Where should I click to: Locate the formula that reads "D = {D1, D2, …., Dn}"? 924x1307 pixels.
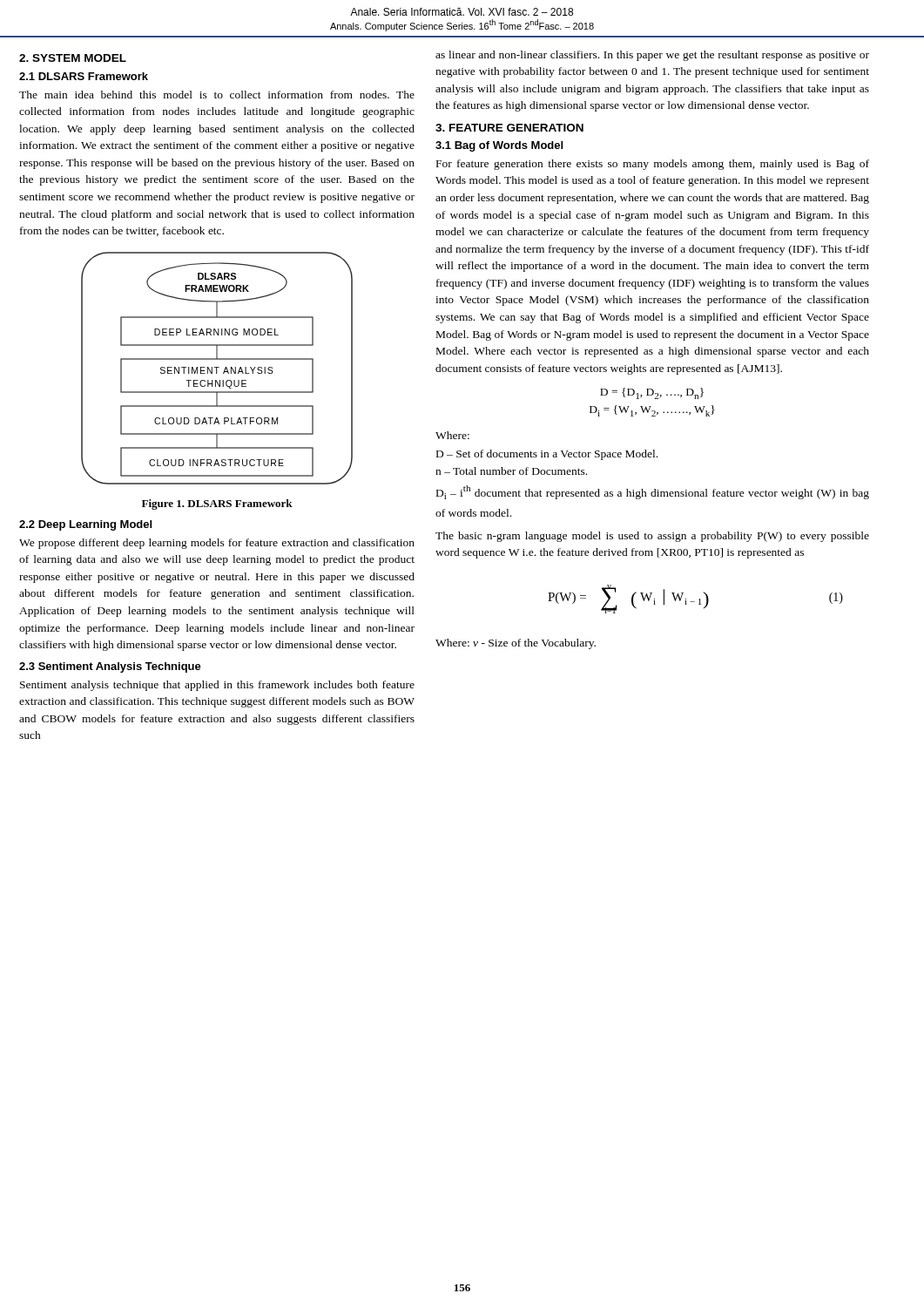pos(652,393)
